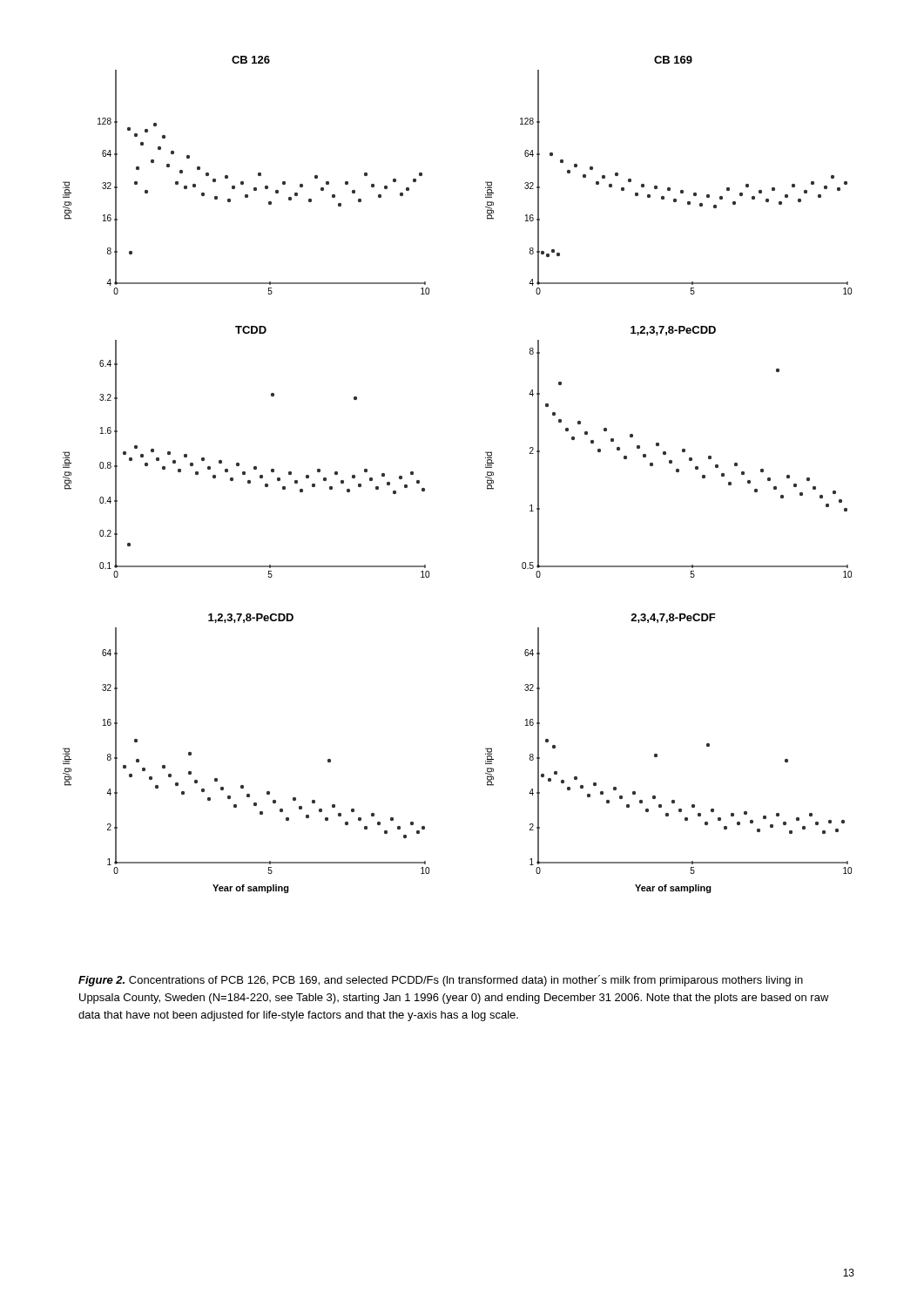924x1307 pixels.
Task: Locate the caption that opens with "Figure 2. Concentrations of PCB"
Action: (453, 997)
